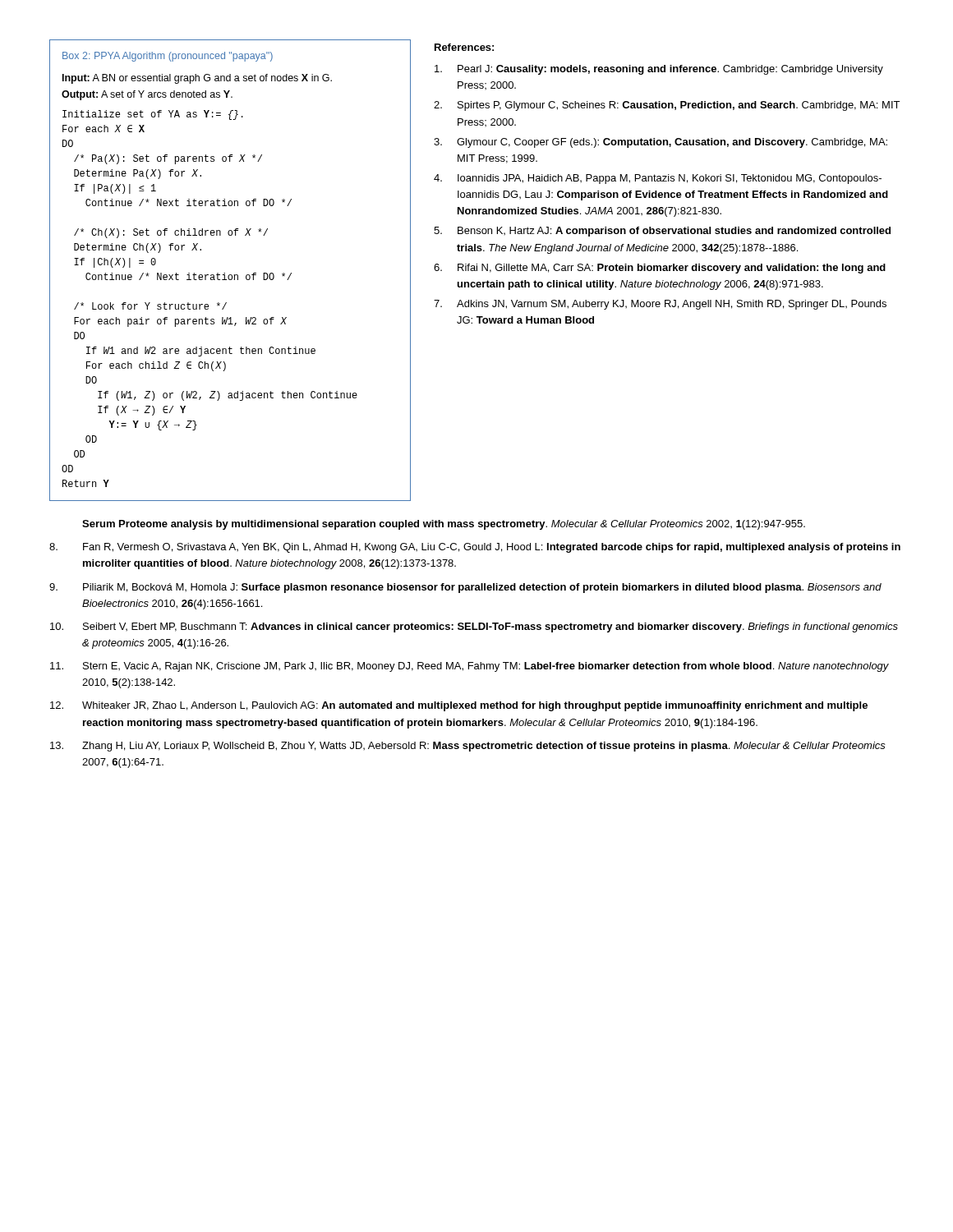Screen dimensions: 1232x953
Task: Navigate to the element starting "3. Glymour C, Cooper GF (eds.): Computation,"
Action: tap(669, 150)
